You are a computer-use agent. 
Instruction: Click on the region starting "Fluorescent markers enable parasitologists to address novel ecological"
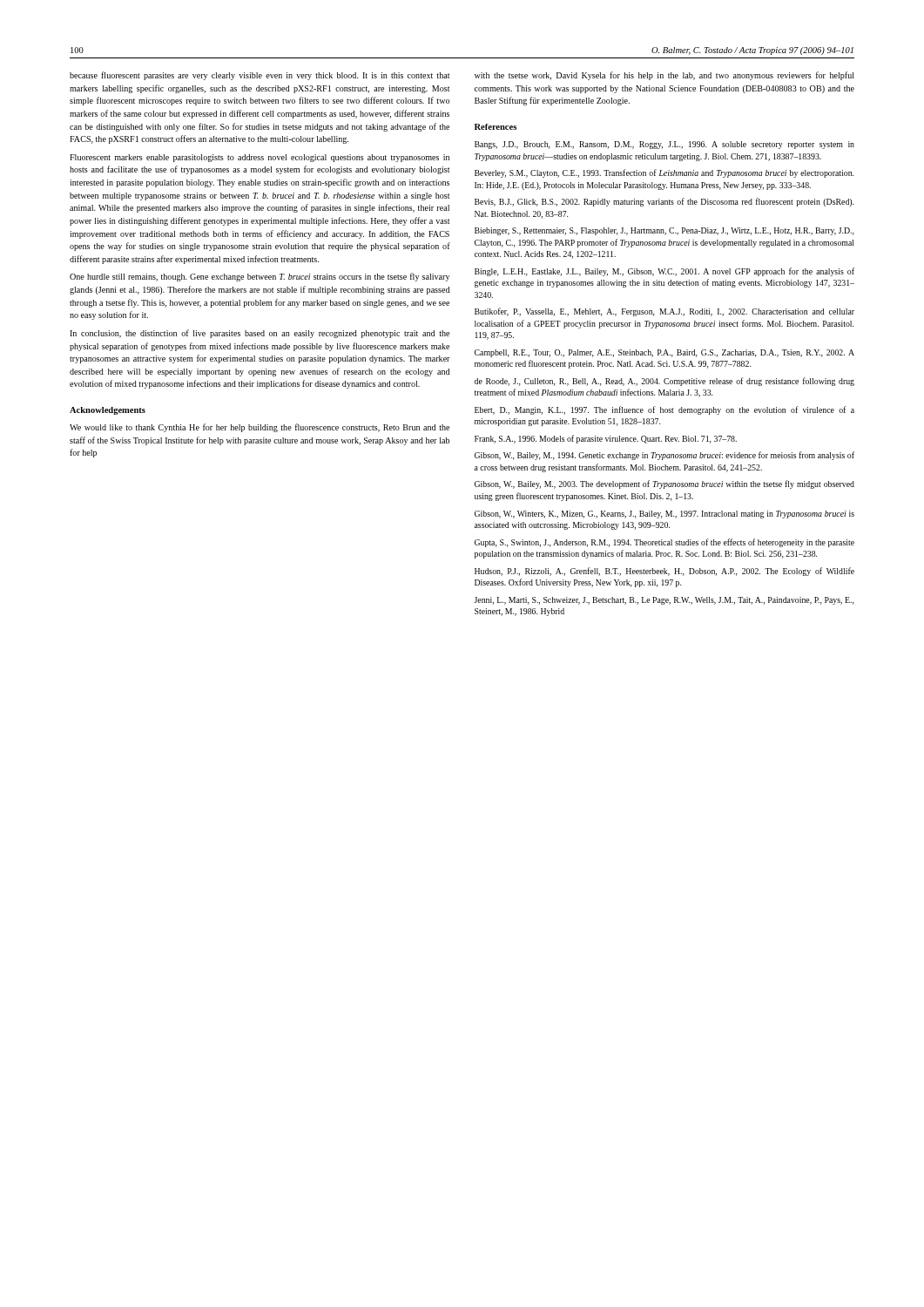coord(260,209)
